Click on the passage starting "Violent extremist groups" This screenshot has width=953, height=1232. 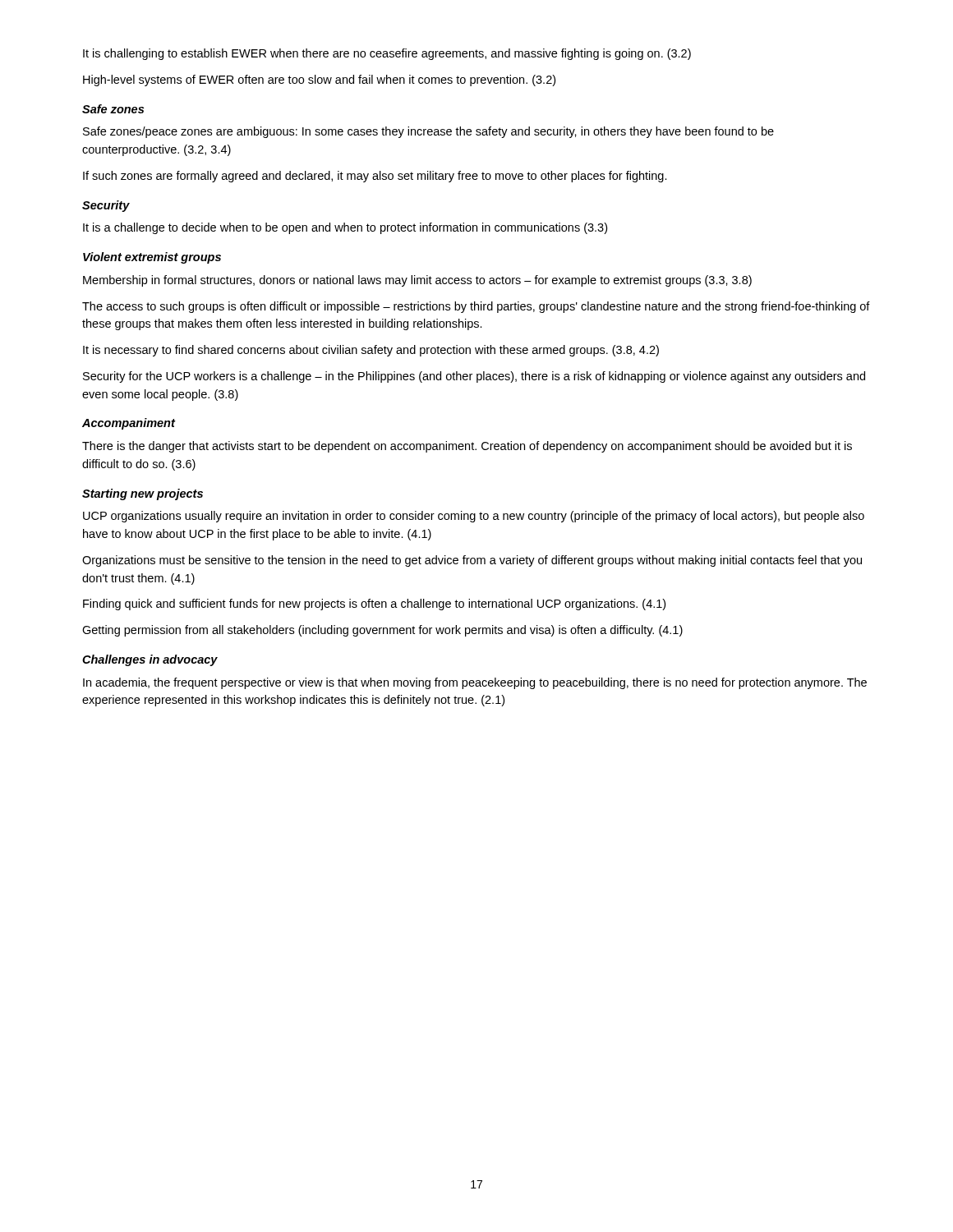152,257
